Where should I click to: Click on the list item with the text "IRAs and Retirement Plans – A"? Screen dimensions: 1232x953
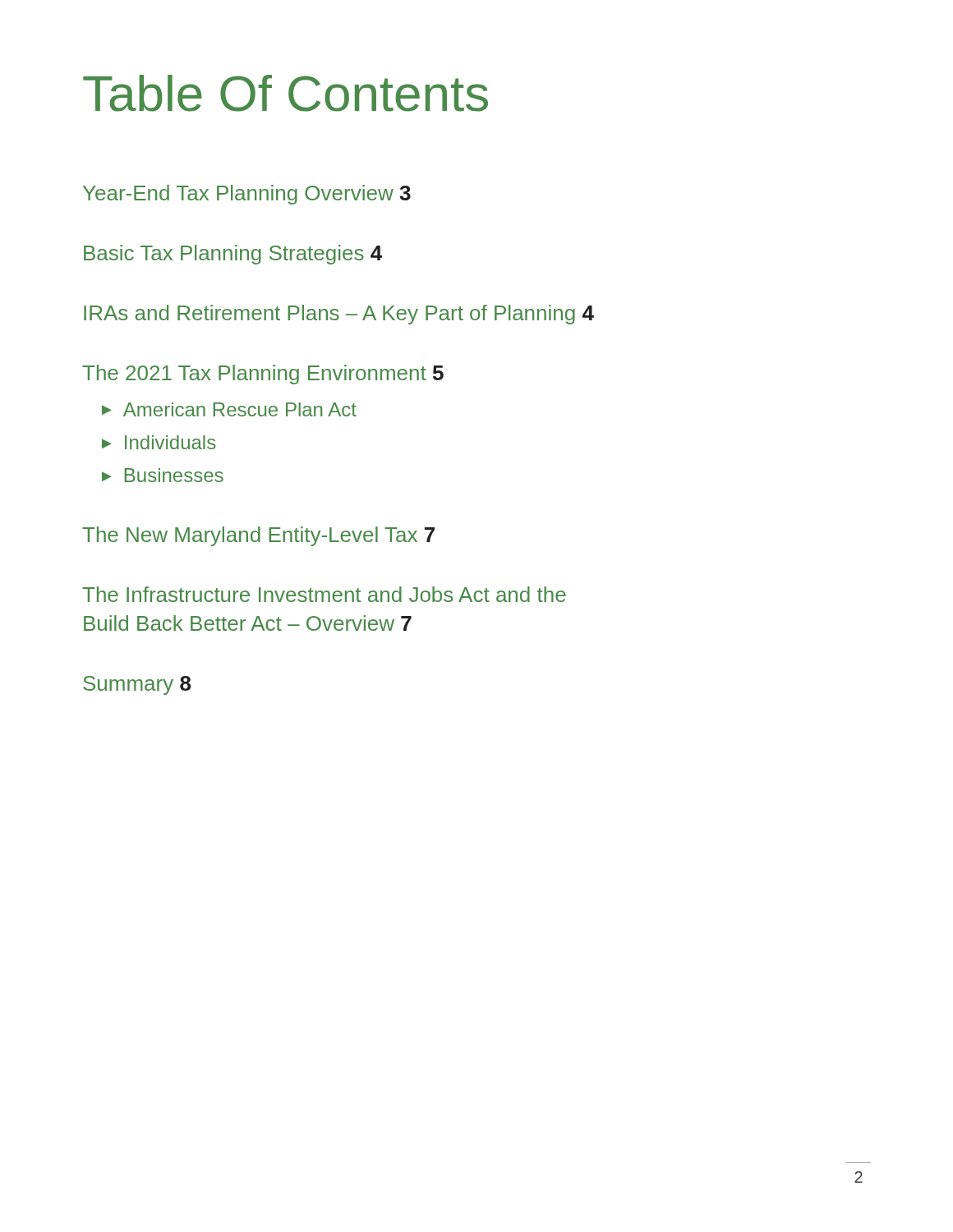pos(476,314)
